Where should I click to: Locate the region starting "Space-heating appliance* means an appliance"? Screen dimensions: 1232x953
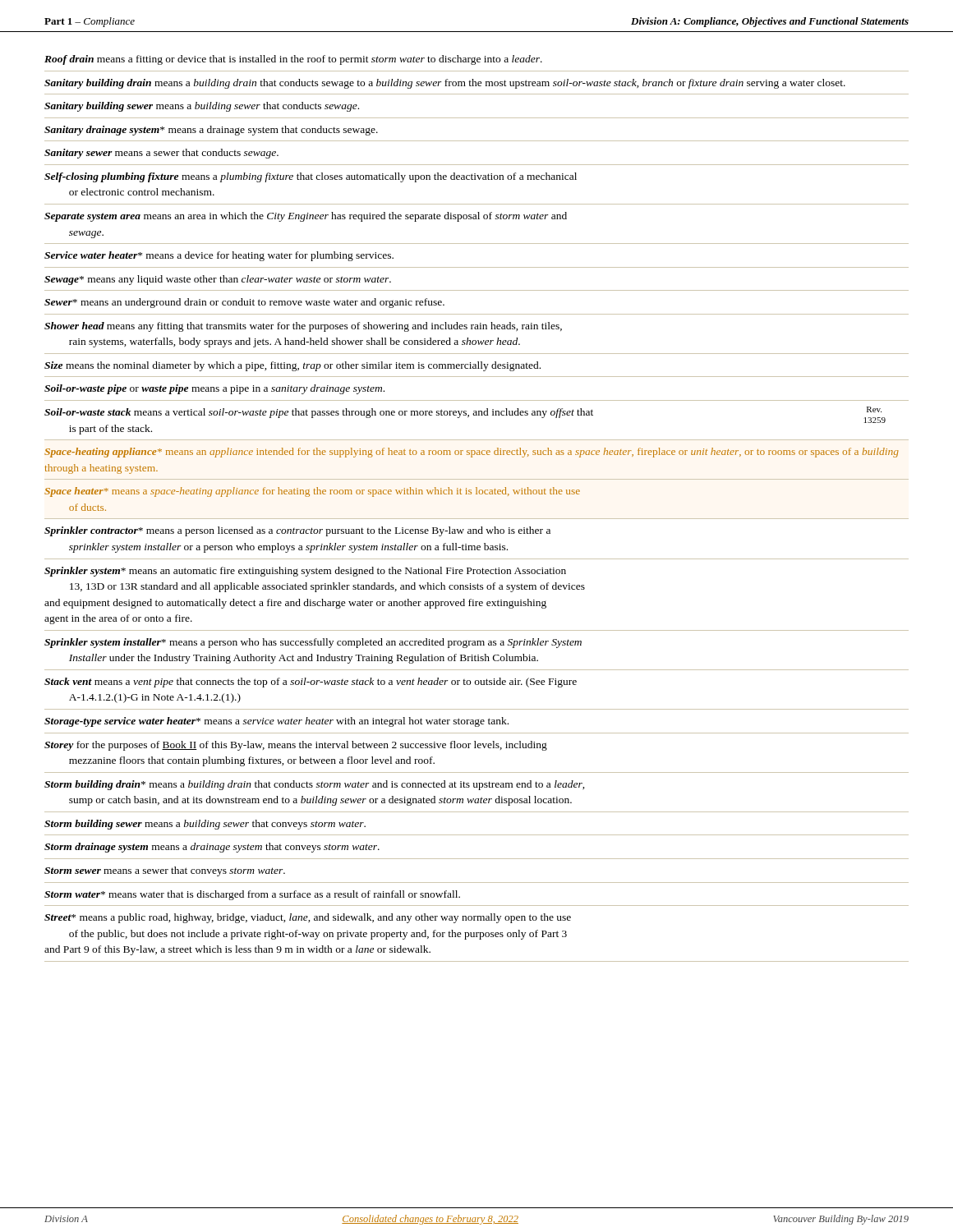click(476, 460)
